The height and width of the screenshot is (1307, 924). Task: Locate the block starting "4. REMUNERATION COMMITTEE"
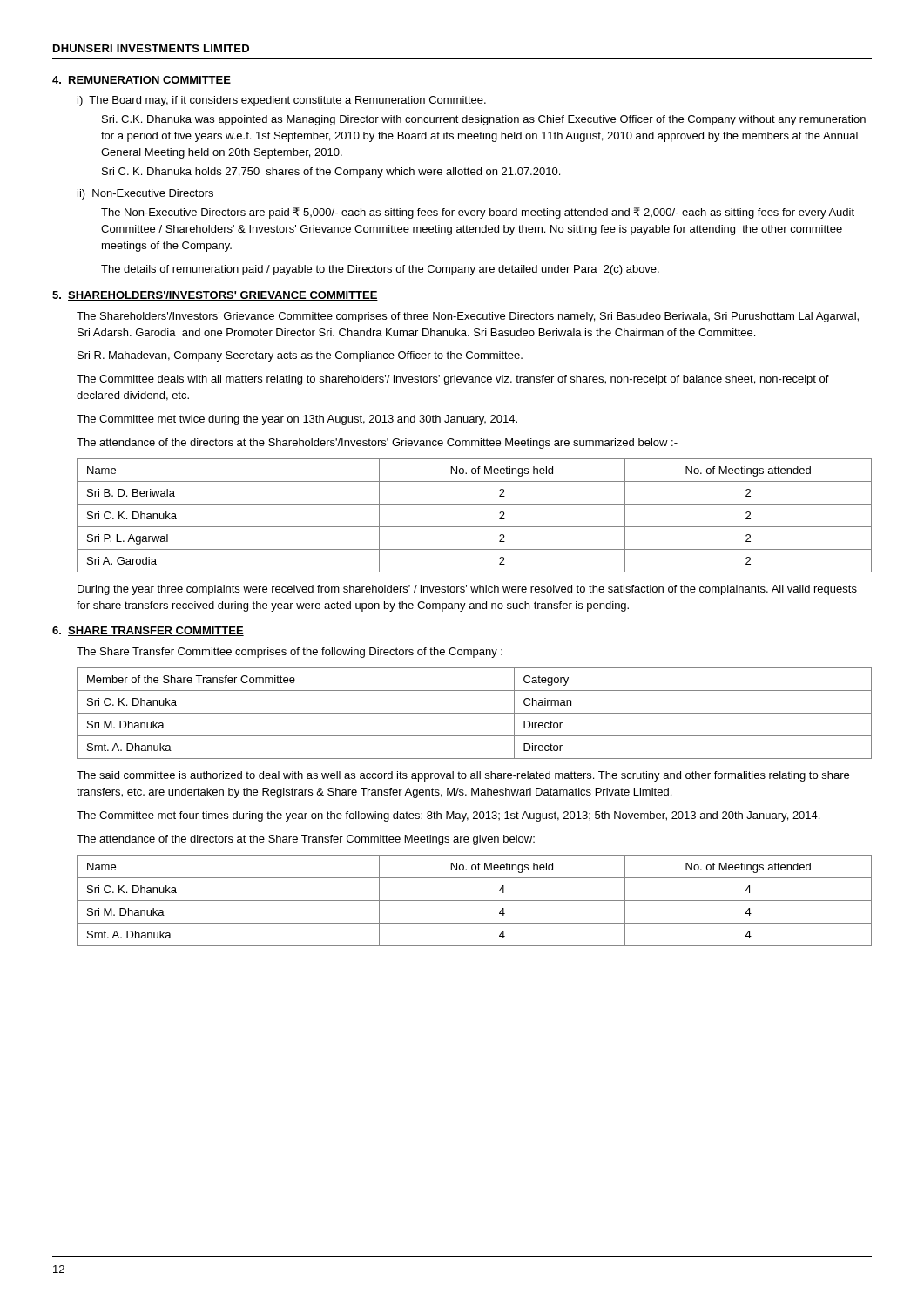(x=142, y=80)
